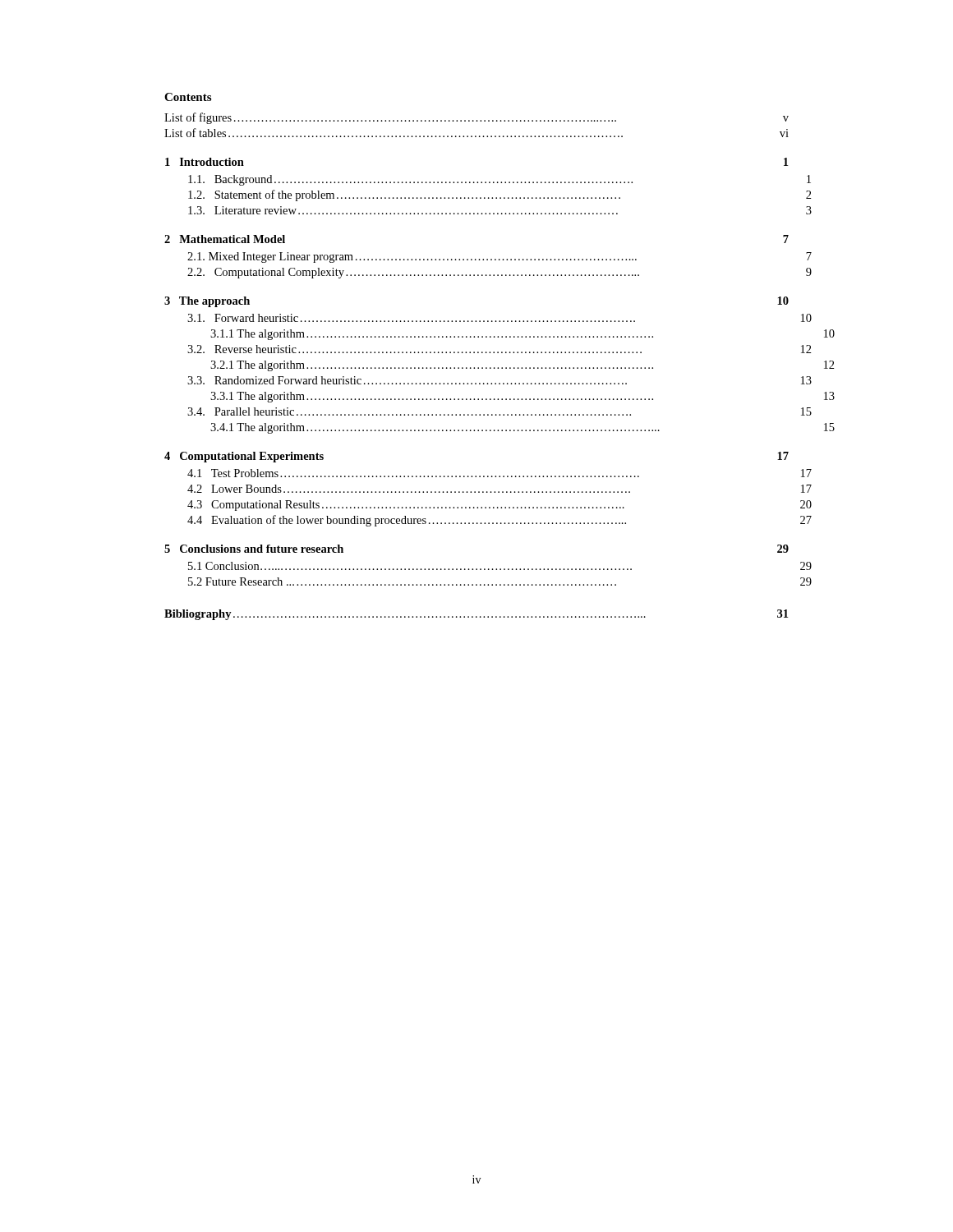The height and width of the screenshot is (1232, 953).
Task: Navigate to the passage starting "5 Conclusions and future research 29"
Action: click(x=254, y=548)
